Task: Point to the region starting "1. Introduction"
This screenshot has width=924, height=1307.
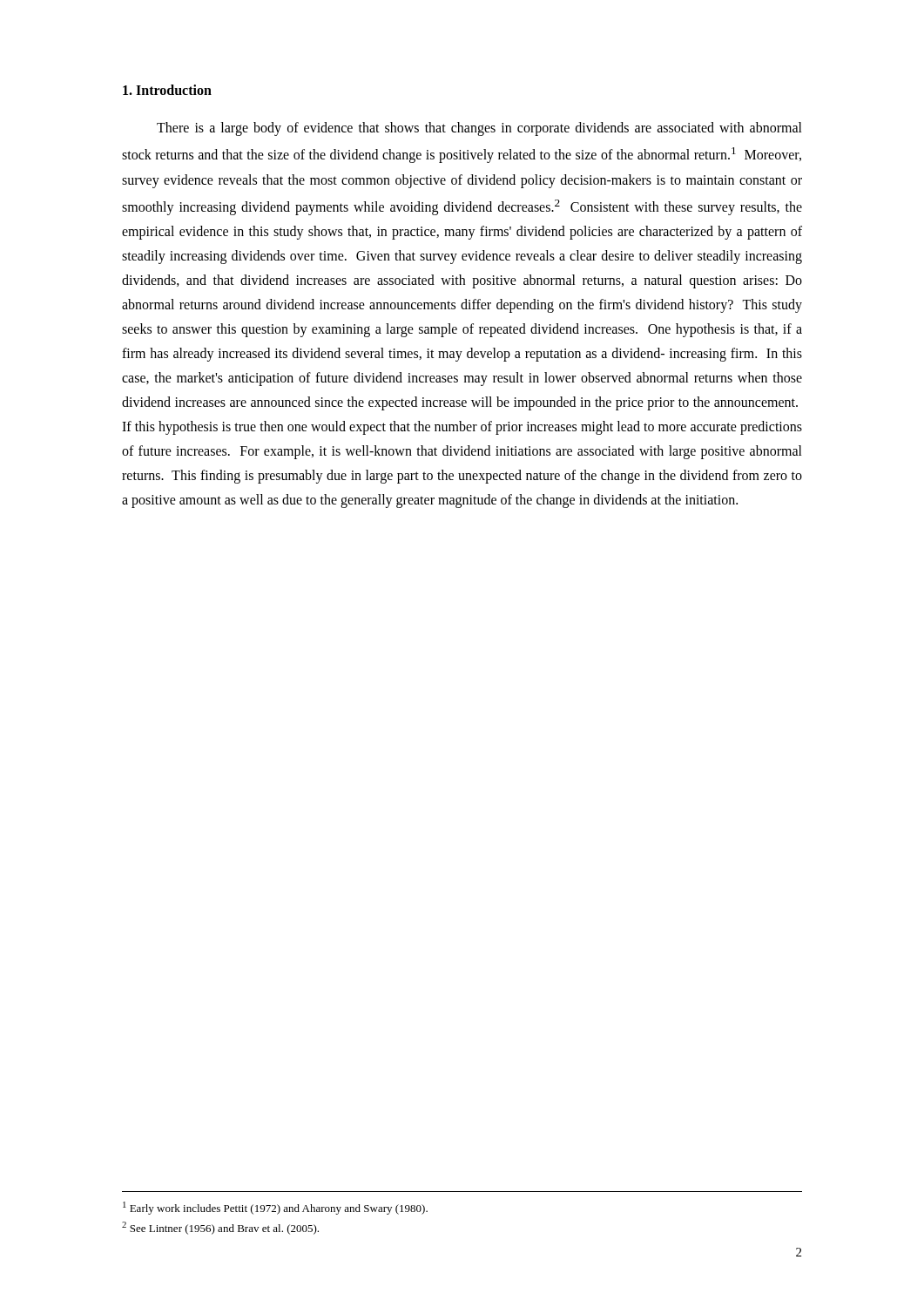Action: [x=167, y=90]
